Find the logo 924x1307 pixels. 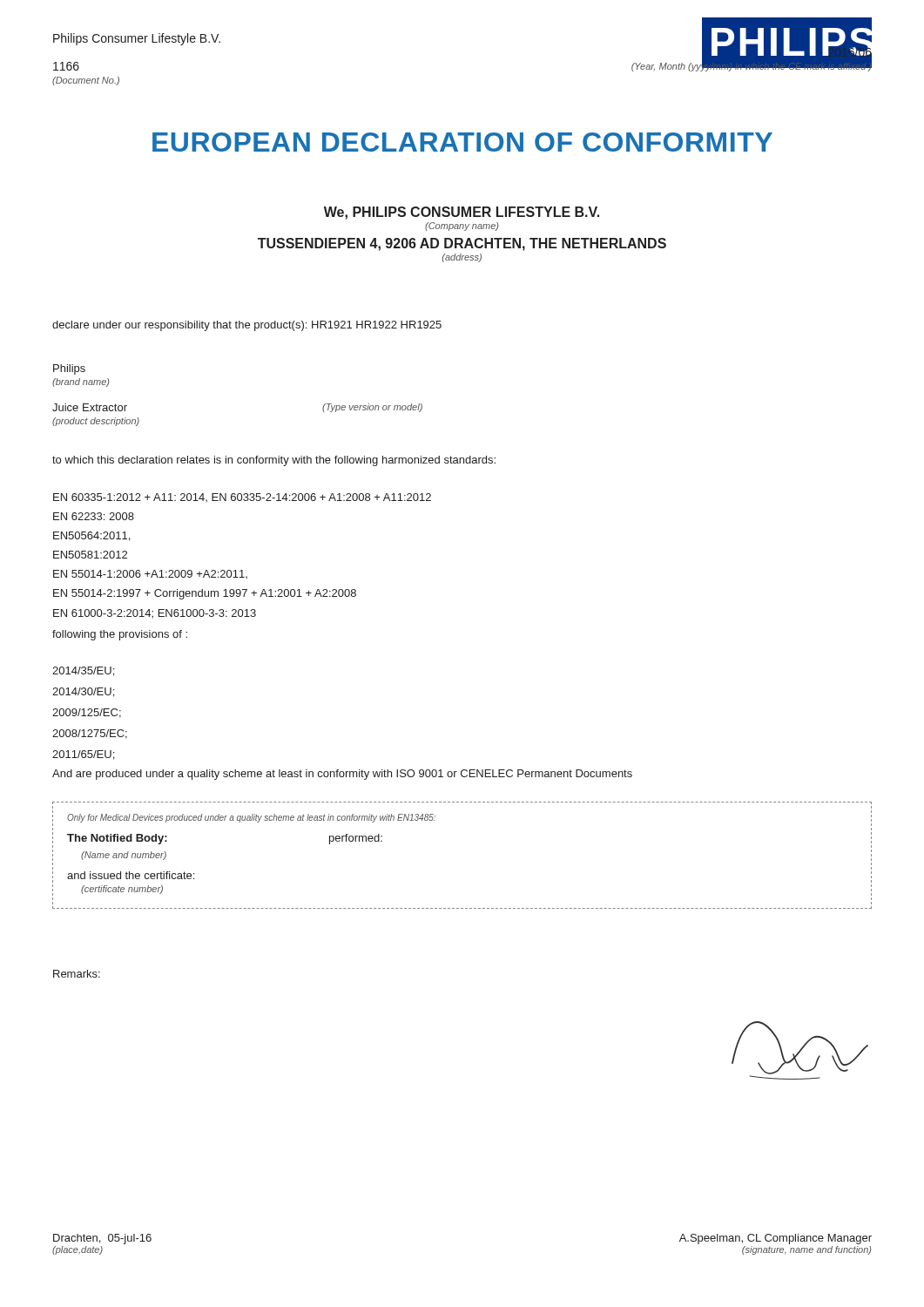coord(787,44)
